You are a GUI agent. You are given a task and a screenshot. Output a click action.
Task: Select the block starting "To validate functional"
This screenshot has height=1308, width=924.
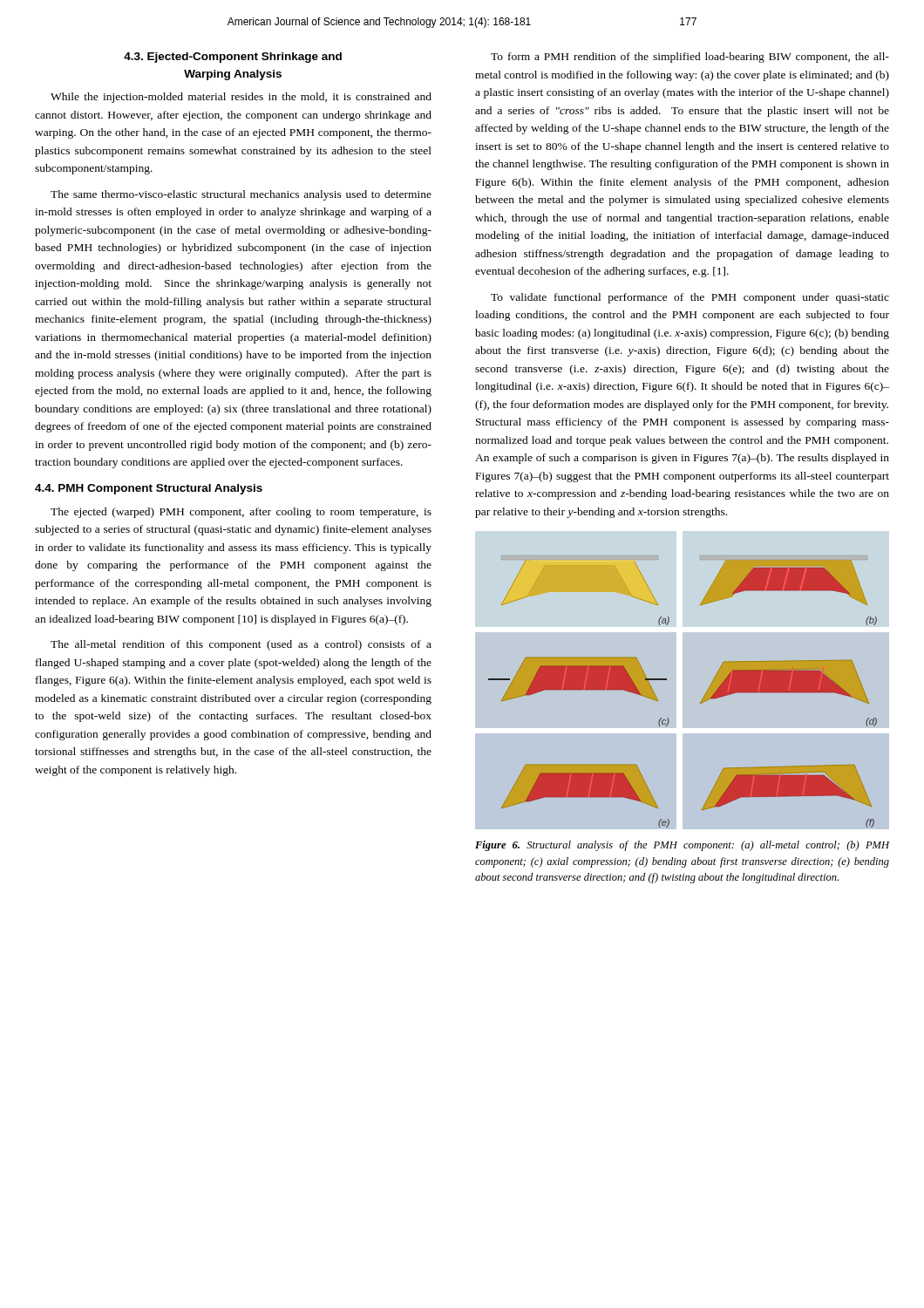[x=682, y=404]
